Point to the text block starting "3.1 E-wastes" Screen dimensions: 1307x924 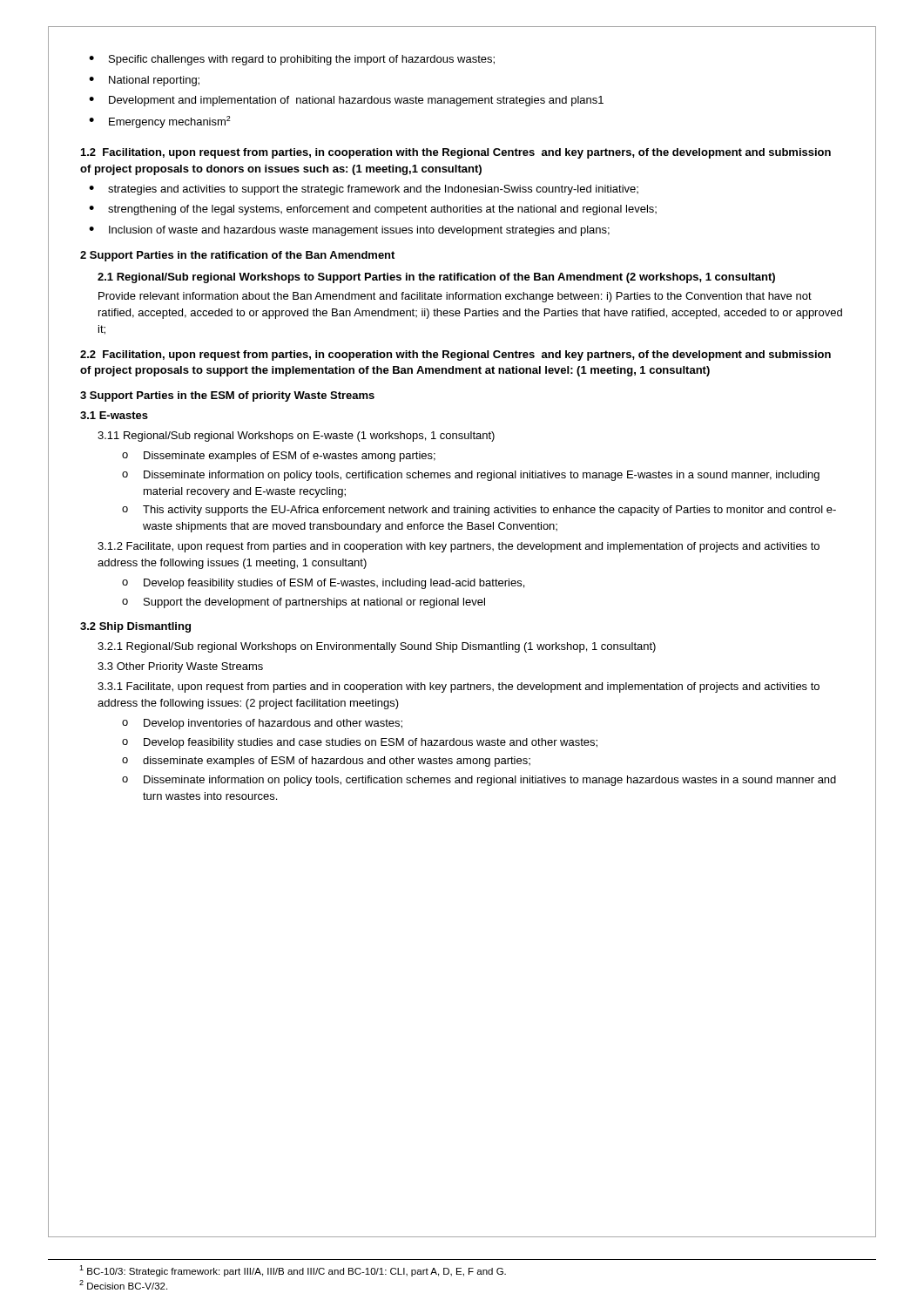pos(114,415)
